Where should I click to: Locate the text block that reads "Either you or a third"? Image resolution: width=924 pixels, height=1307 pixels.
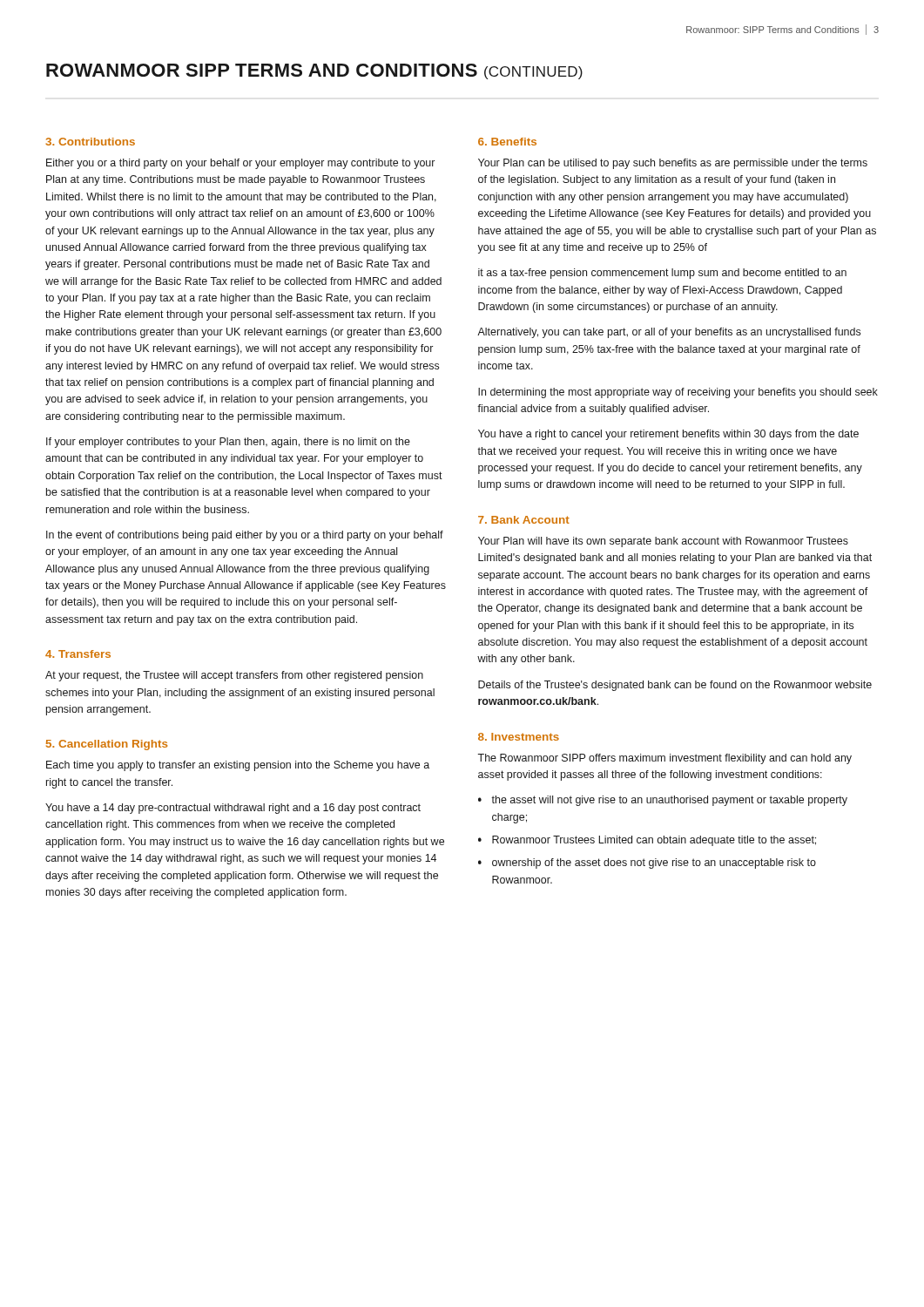[246, 290]
